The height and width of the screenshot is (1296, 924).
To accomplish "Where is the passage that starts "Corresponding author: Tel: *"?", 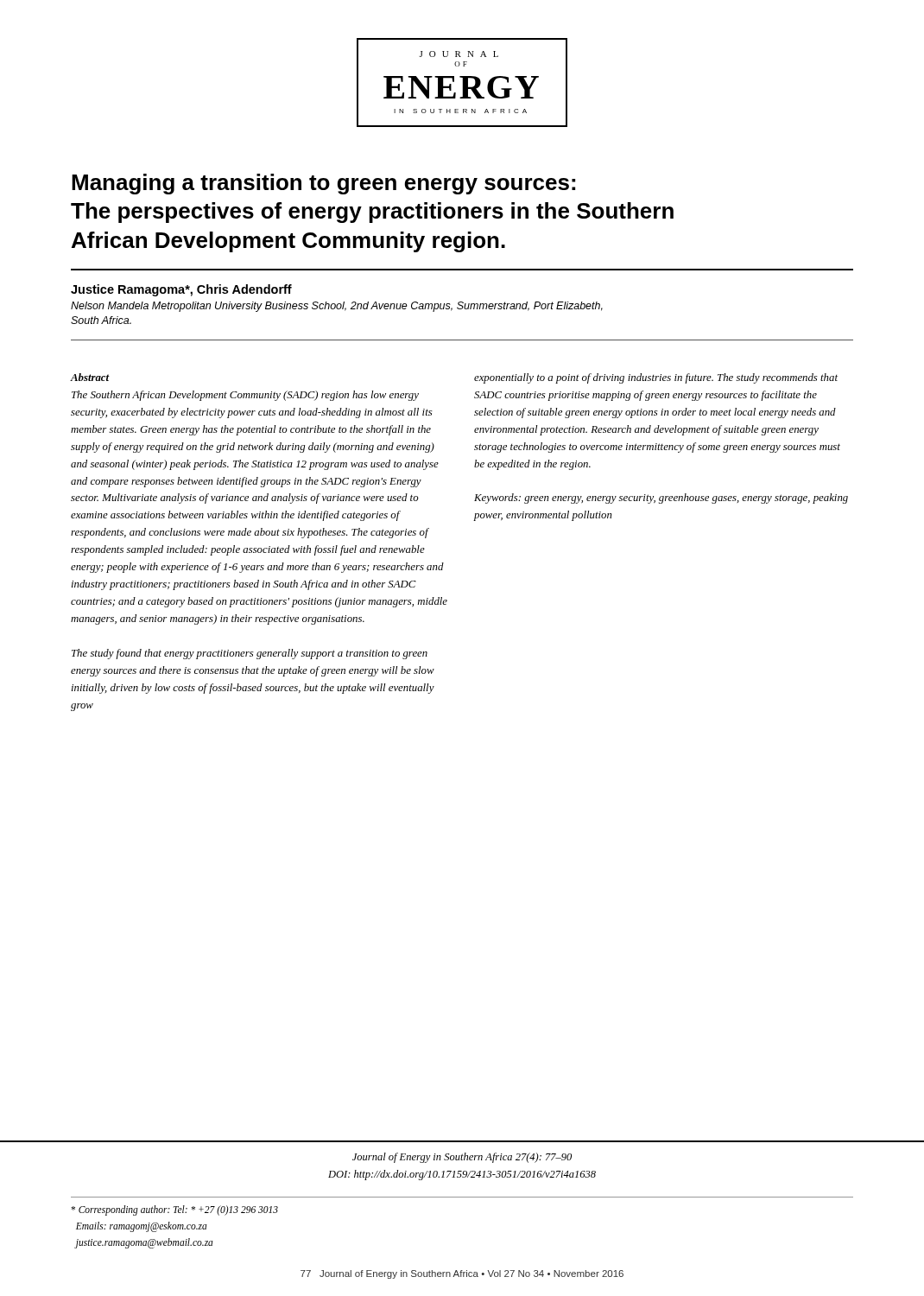I will (x=174, y=1226).
